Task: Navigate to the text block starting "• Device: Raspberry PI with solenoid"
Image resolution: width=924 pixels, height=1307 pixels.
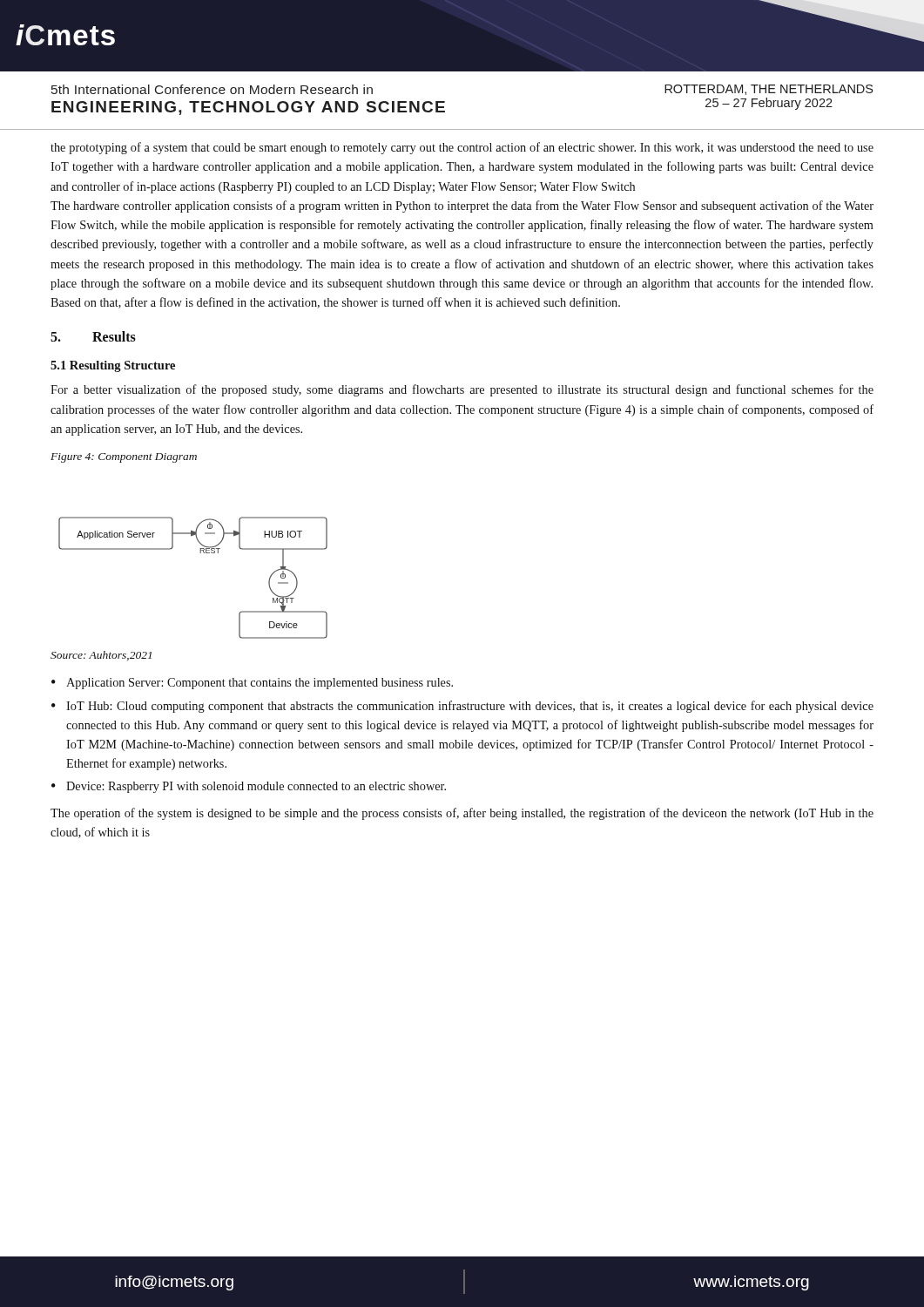Action: [249, 787]
